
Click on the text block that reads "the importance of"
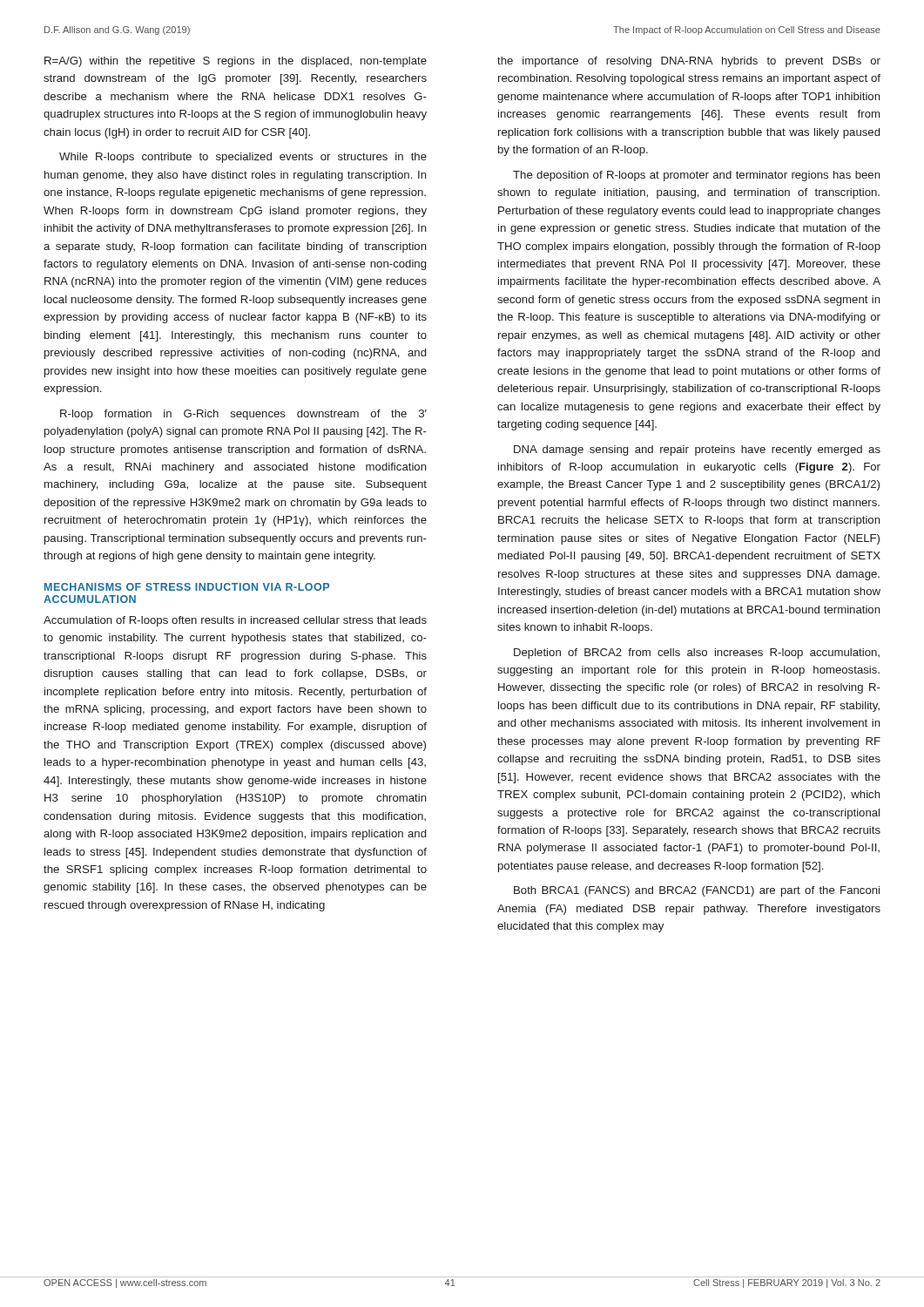coord(689,494)
